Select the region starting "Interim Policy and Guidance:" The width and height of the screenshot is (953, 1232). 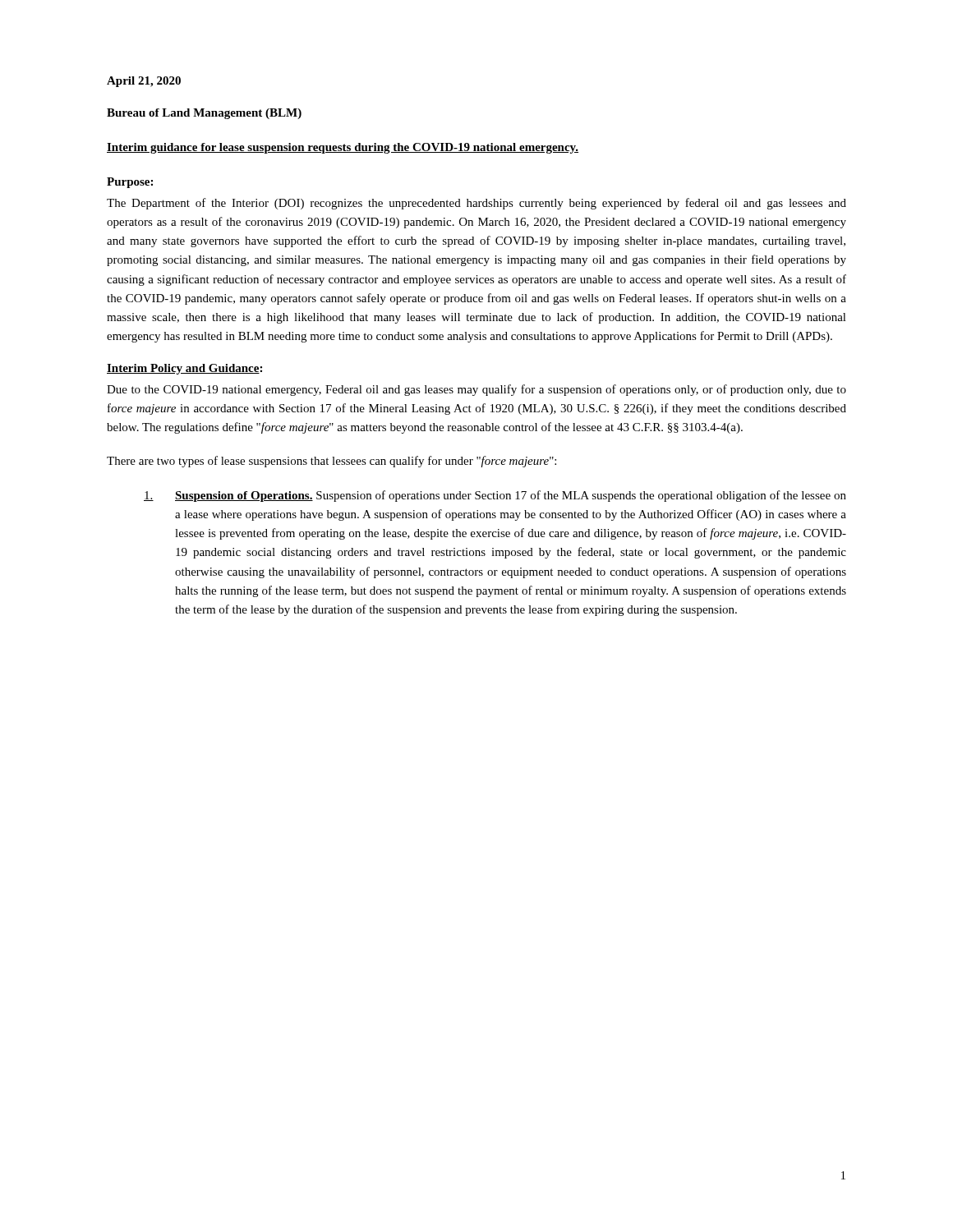tap(185, 368)
